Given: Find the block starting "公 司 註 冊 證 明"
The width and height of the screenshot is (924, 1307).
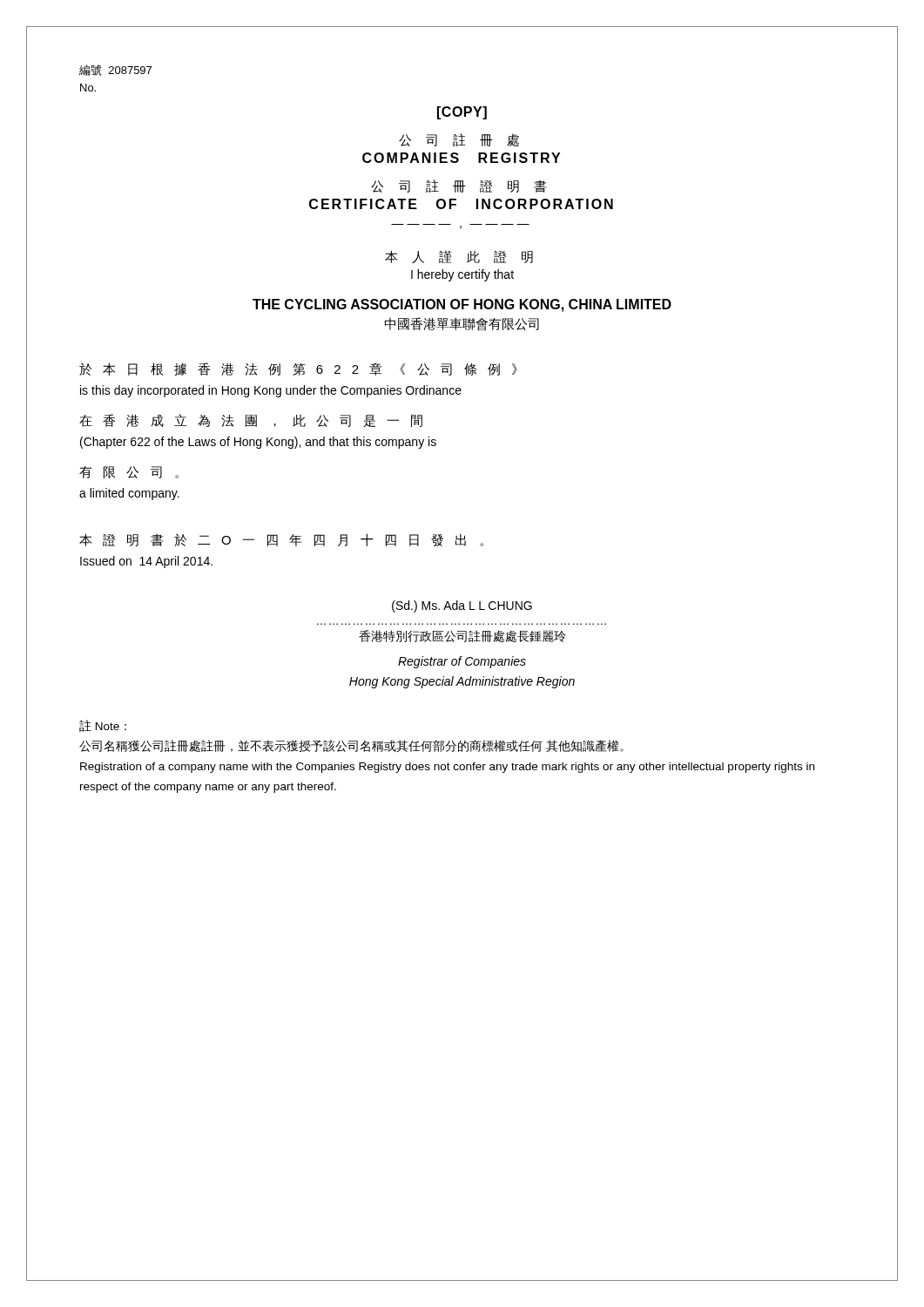Looking at the screenshot, I should 462,205.
